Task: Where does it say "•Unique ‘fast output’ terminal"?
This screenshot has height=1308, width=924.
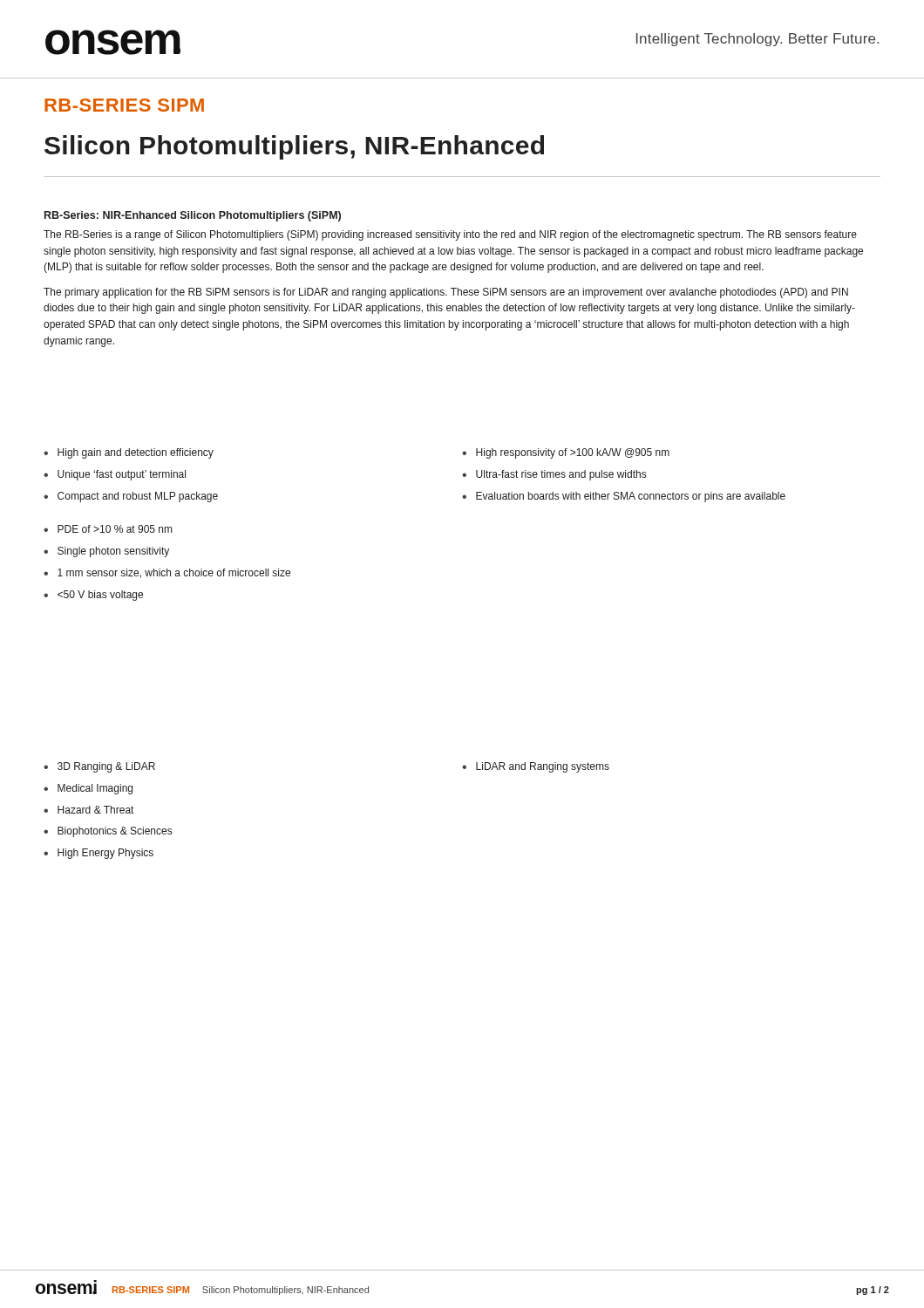Action: pos(115,475)
